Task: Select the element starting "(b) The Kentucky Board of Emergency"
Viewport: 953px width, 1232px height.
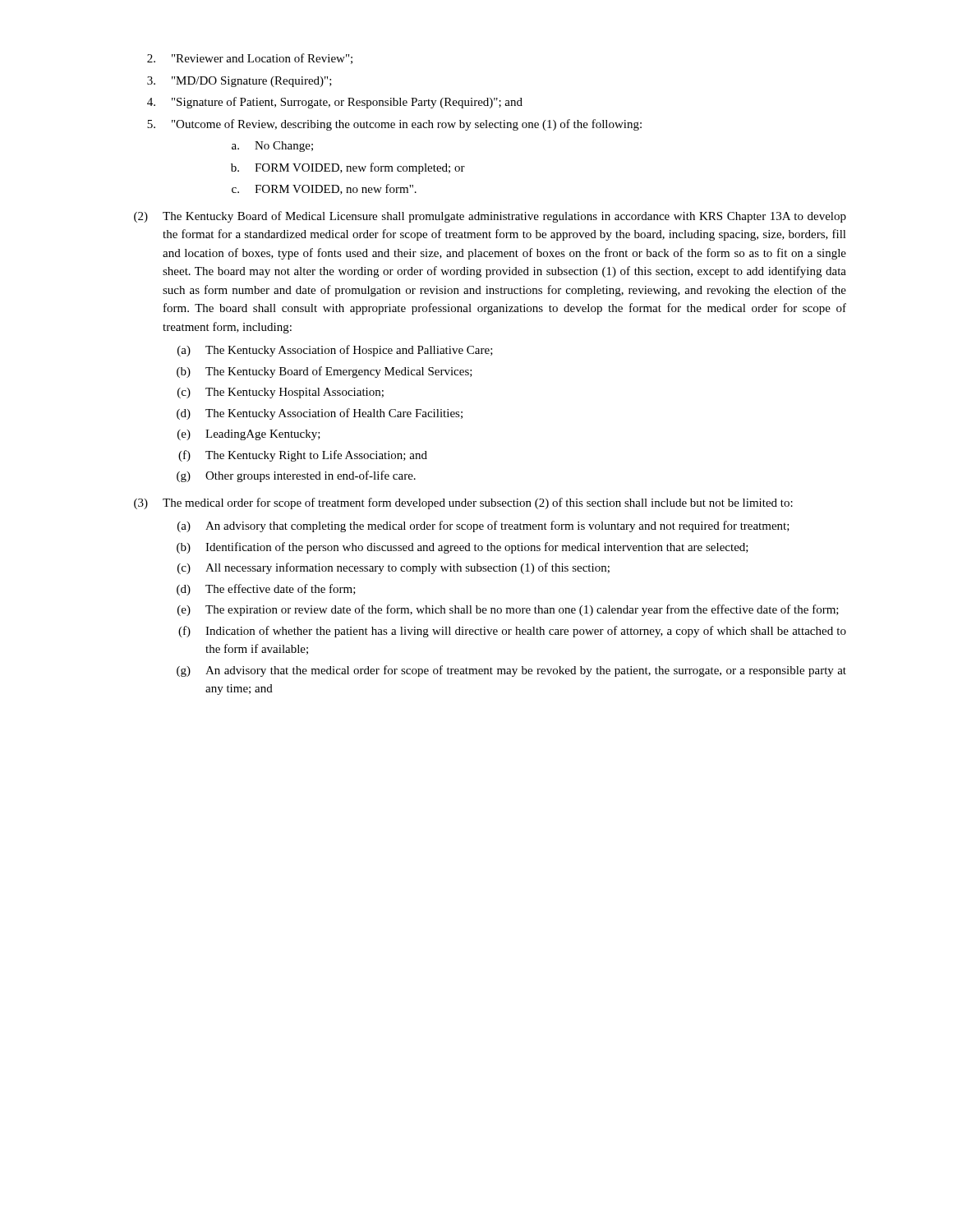Action: (325, 372)
